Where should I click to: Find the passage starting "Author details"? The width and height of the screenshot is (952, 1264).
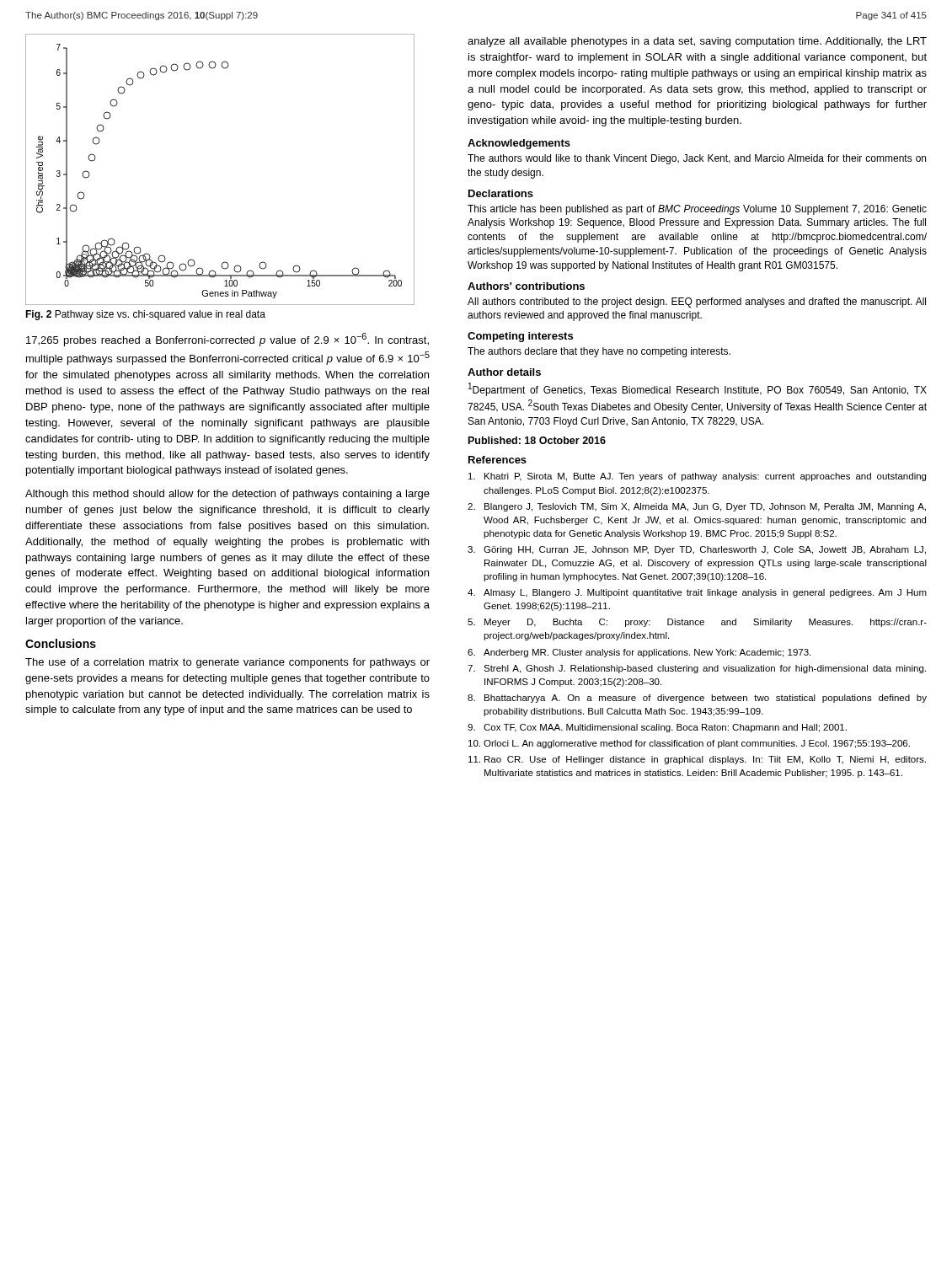click(x=504, y=372)
